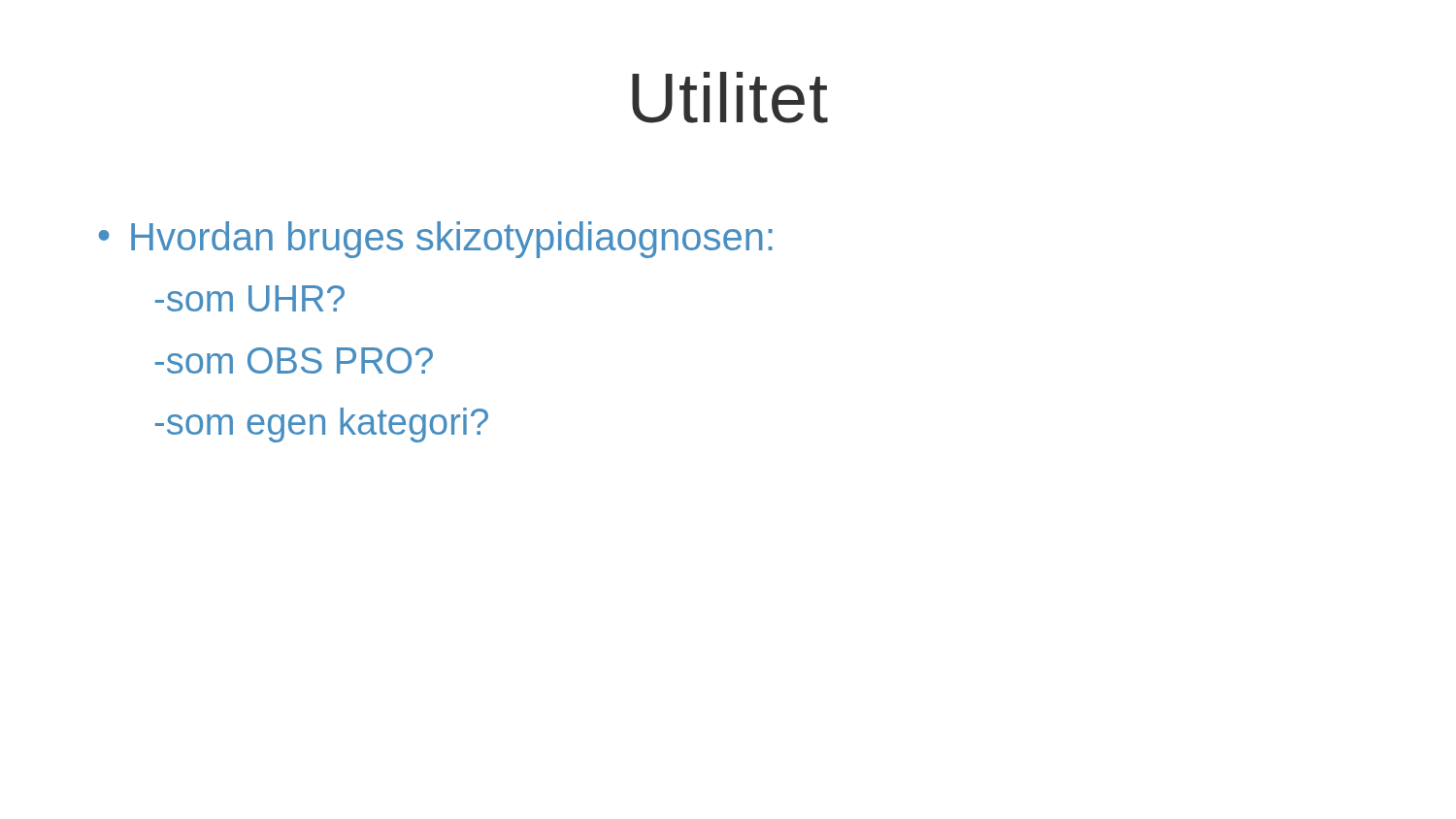Image resolution: width=1456 pixels, height=819 pixels.
Task: Navigate to the region starting "-som UHR?"
Action: (x=250, y=299)
